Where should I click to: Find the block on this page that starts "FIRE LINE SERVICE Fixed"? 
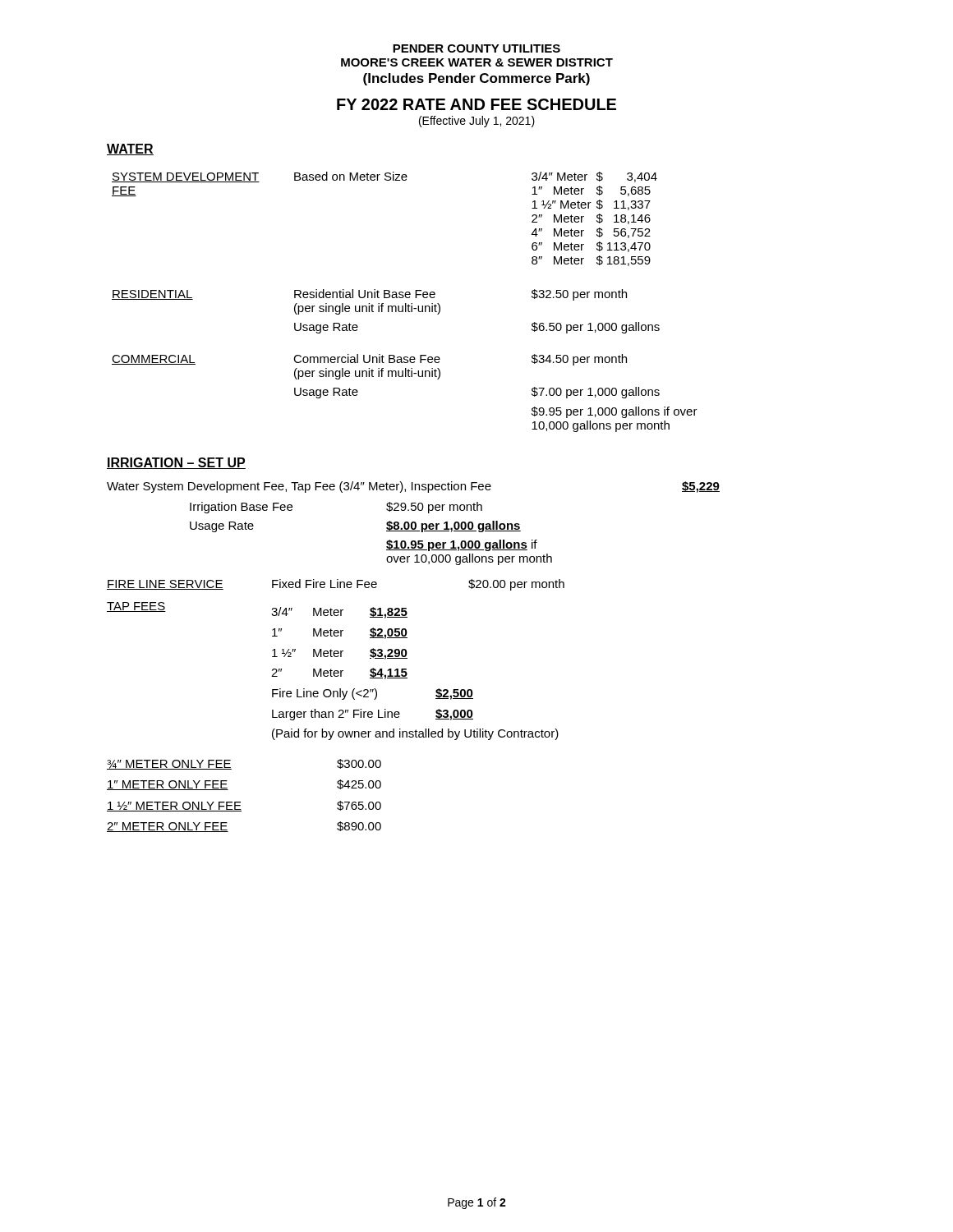336,584
